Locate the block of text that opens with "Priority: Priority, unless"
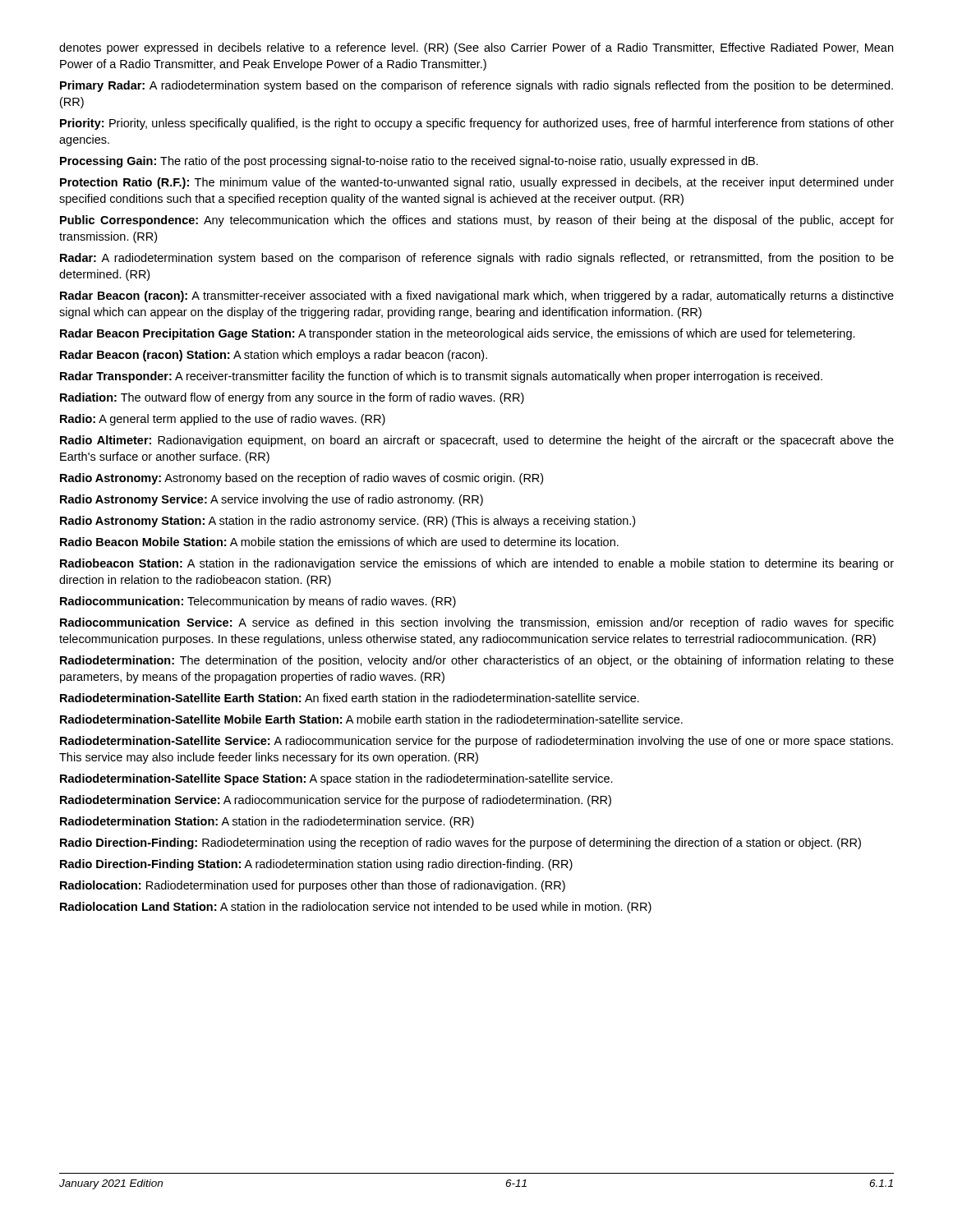 (x=476, y=131)
